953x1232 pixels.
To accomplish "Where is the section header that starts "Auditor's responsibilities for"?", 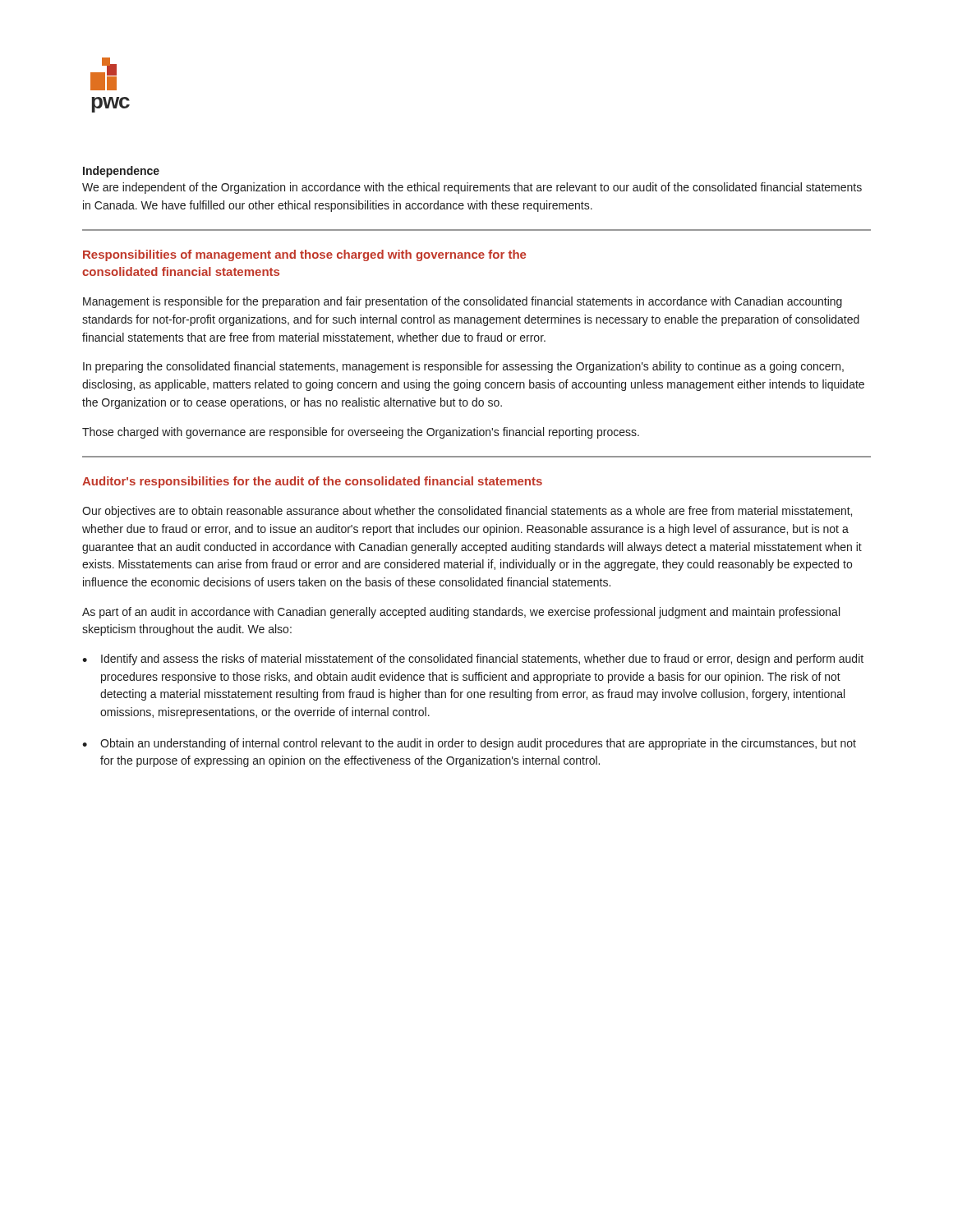I will (312, 481).
